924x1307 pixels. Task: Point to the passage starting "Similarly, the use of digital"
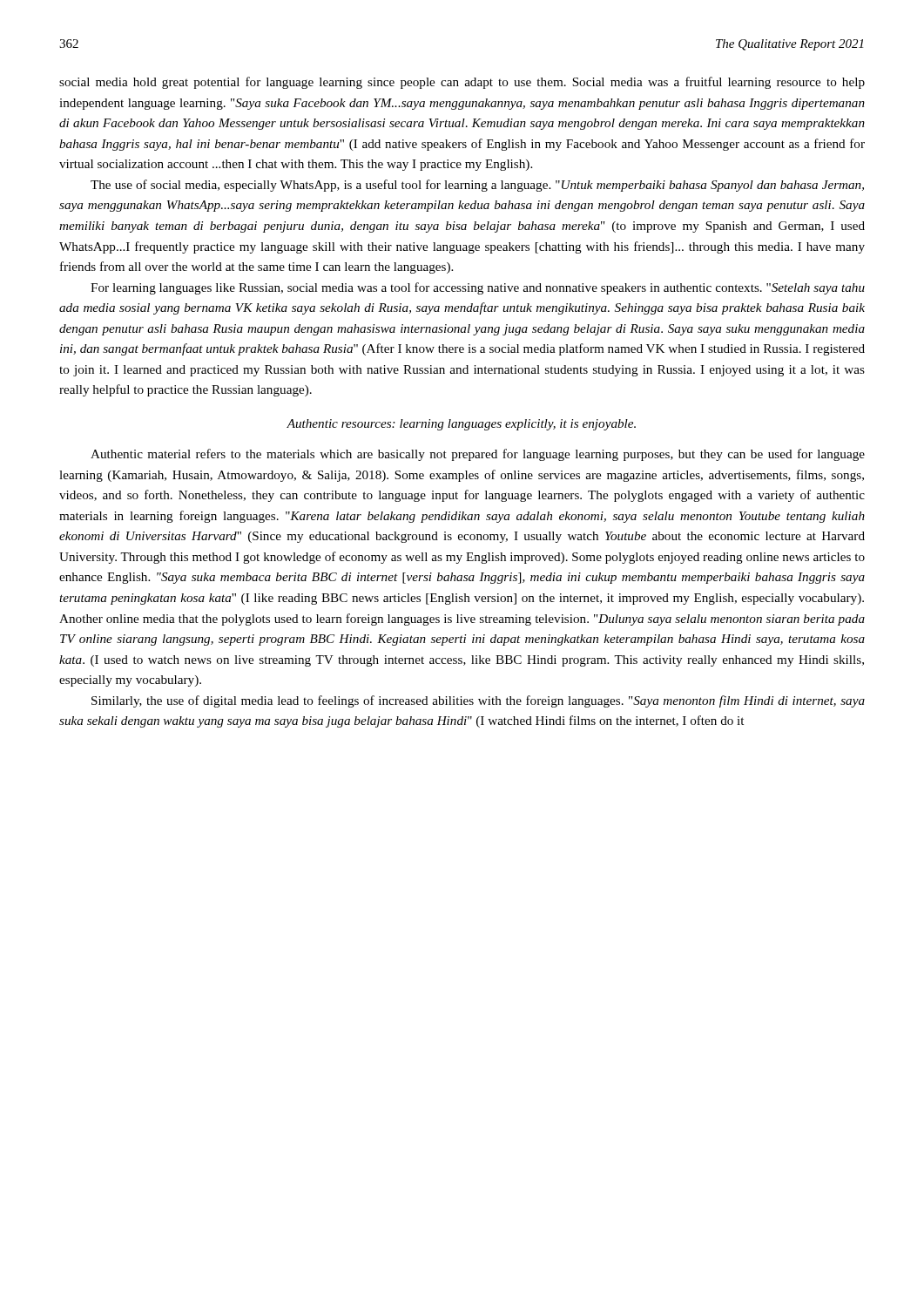(x=462, y=710)
